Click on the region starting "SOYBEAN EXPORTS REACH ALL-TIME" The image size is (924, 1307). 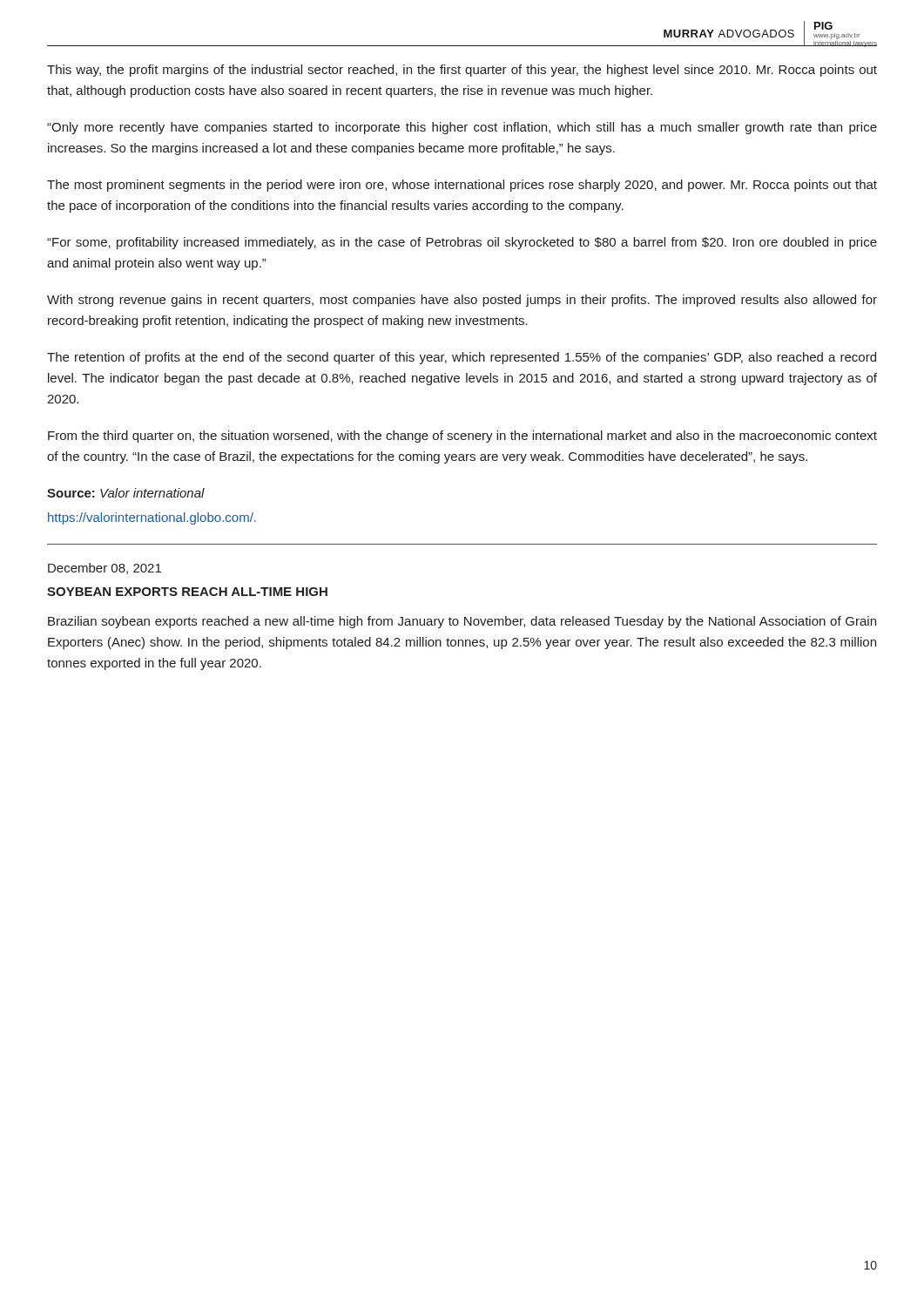click(188, 591)
